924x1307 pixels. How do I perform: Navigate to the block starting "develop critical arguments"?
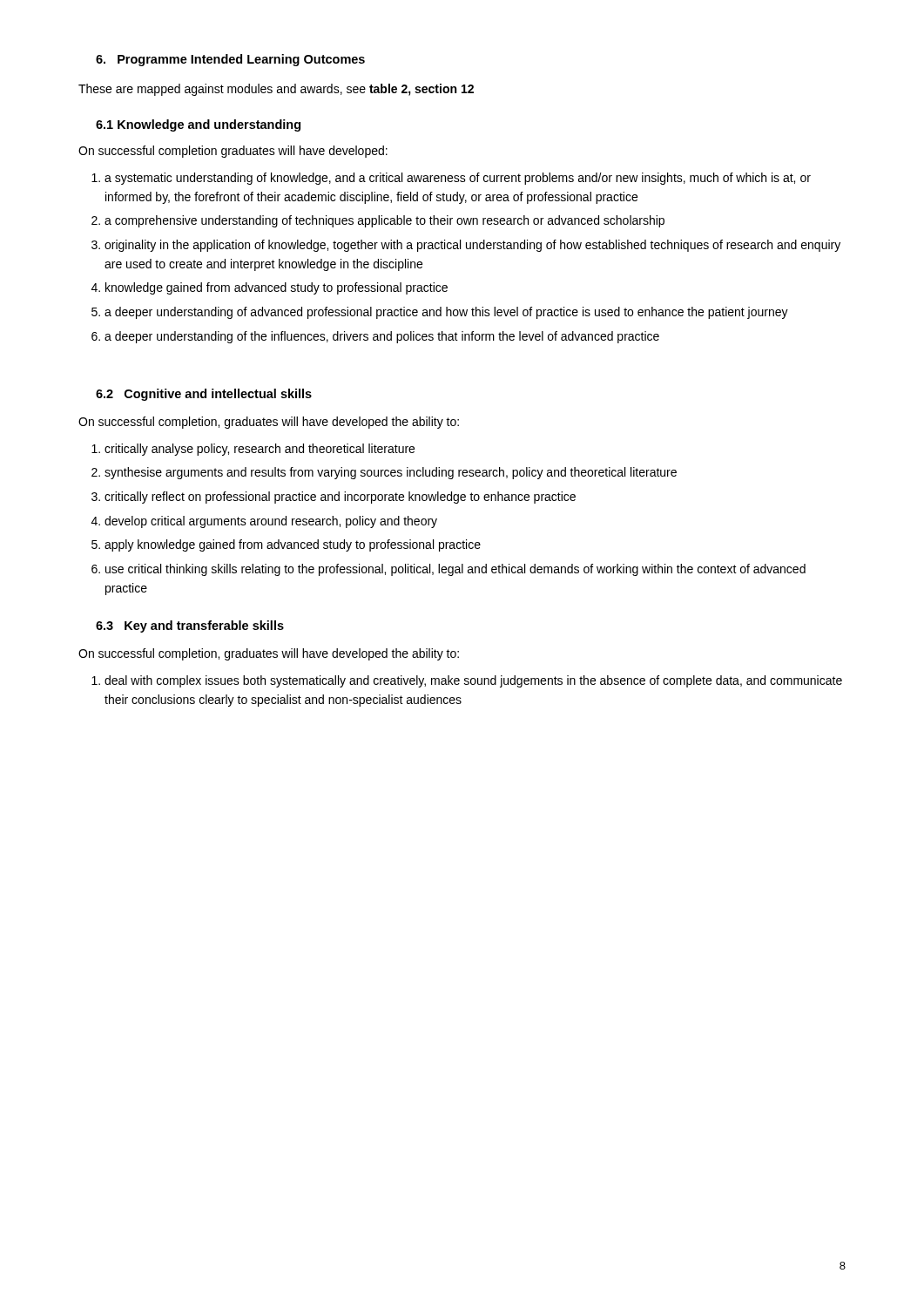[x=271, y=521]
